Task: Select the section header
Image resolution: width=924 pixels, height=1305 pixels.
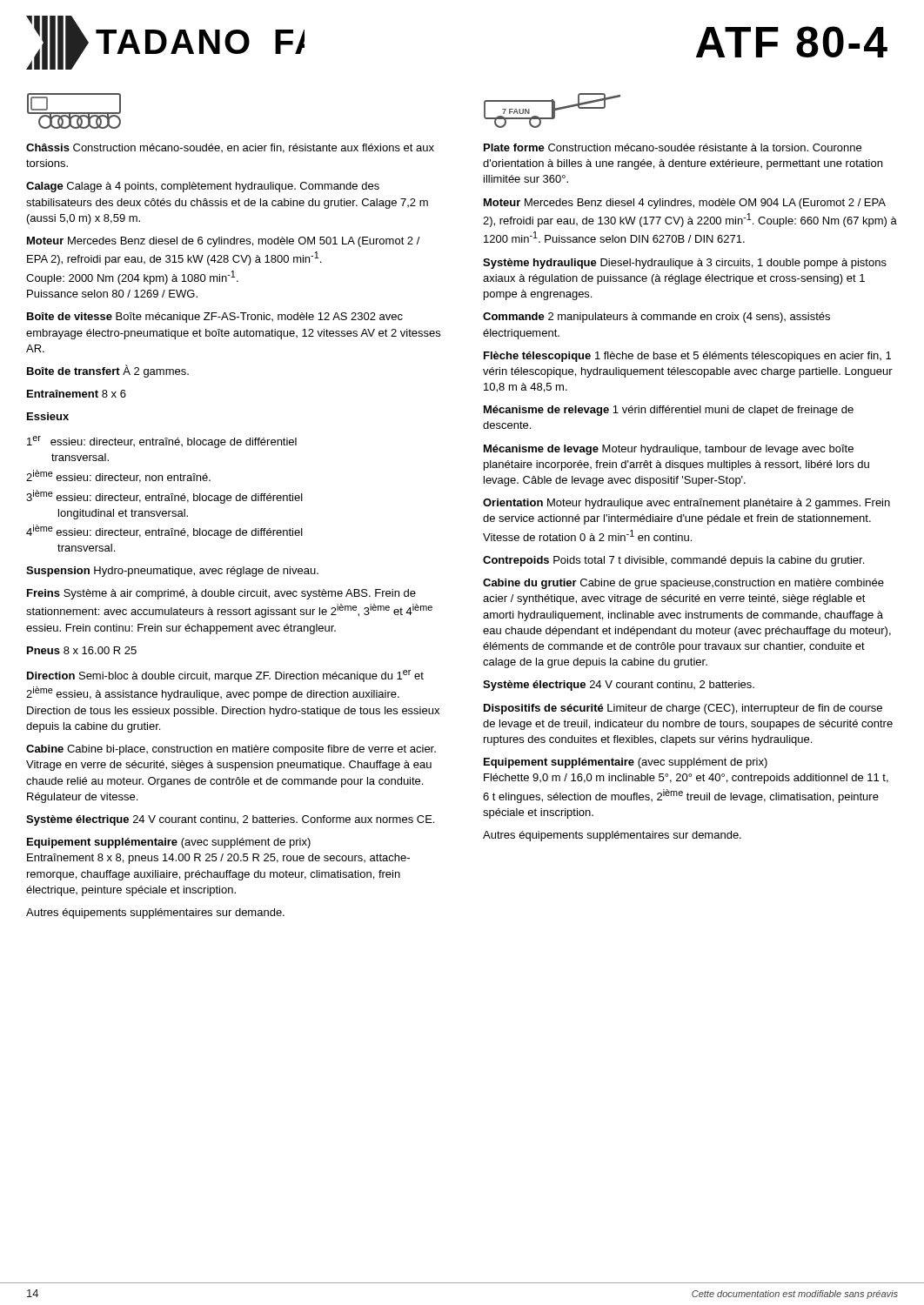Action: tap(47, 417)
